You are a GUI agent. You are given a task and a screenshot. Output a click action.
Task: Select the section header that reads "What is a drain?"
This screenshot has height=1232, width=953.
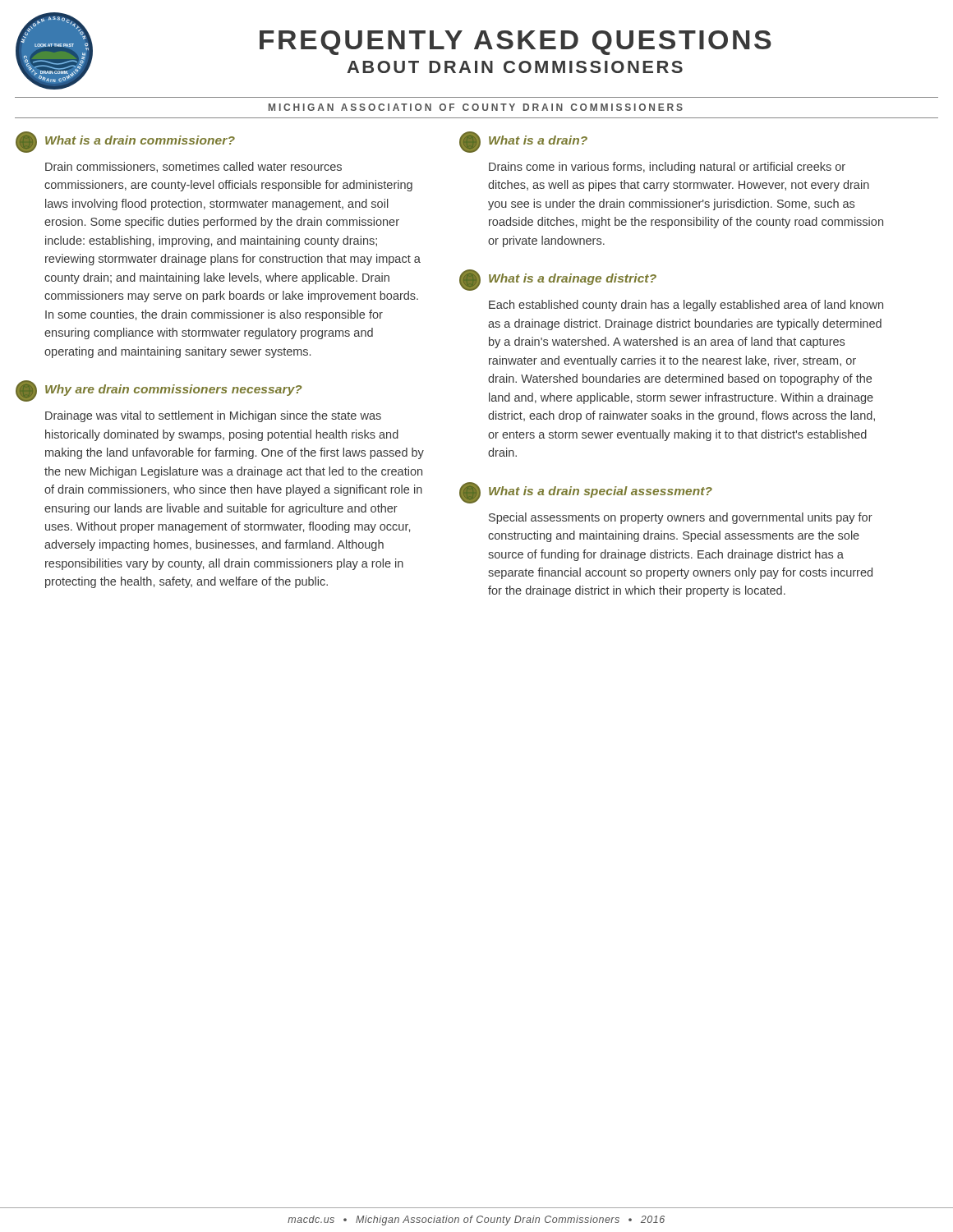[x=538, y=140]
